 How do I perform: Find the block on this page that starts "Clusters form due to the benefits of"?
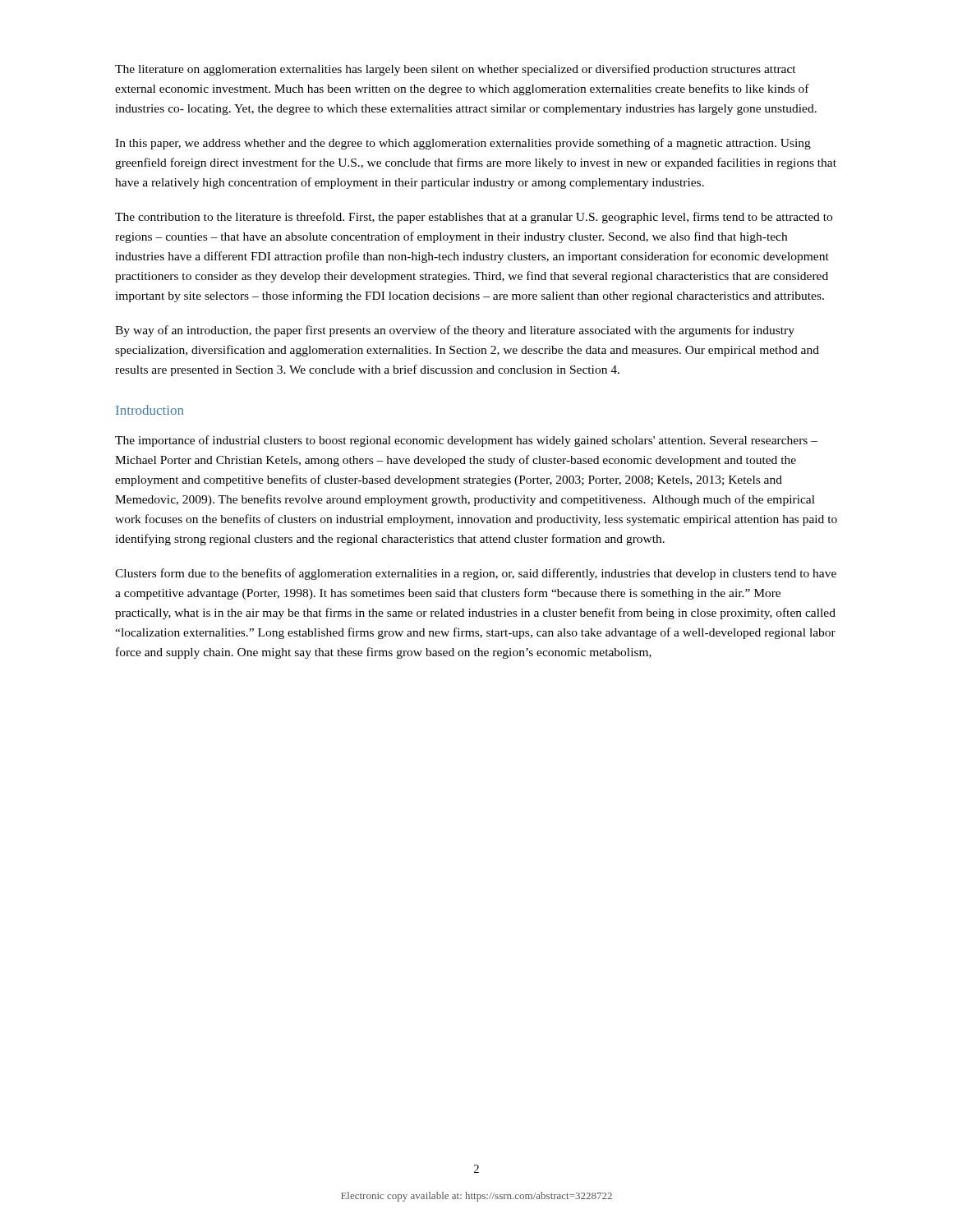point(476,613)
